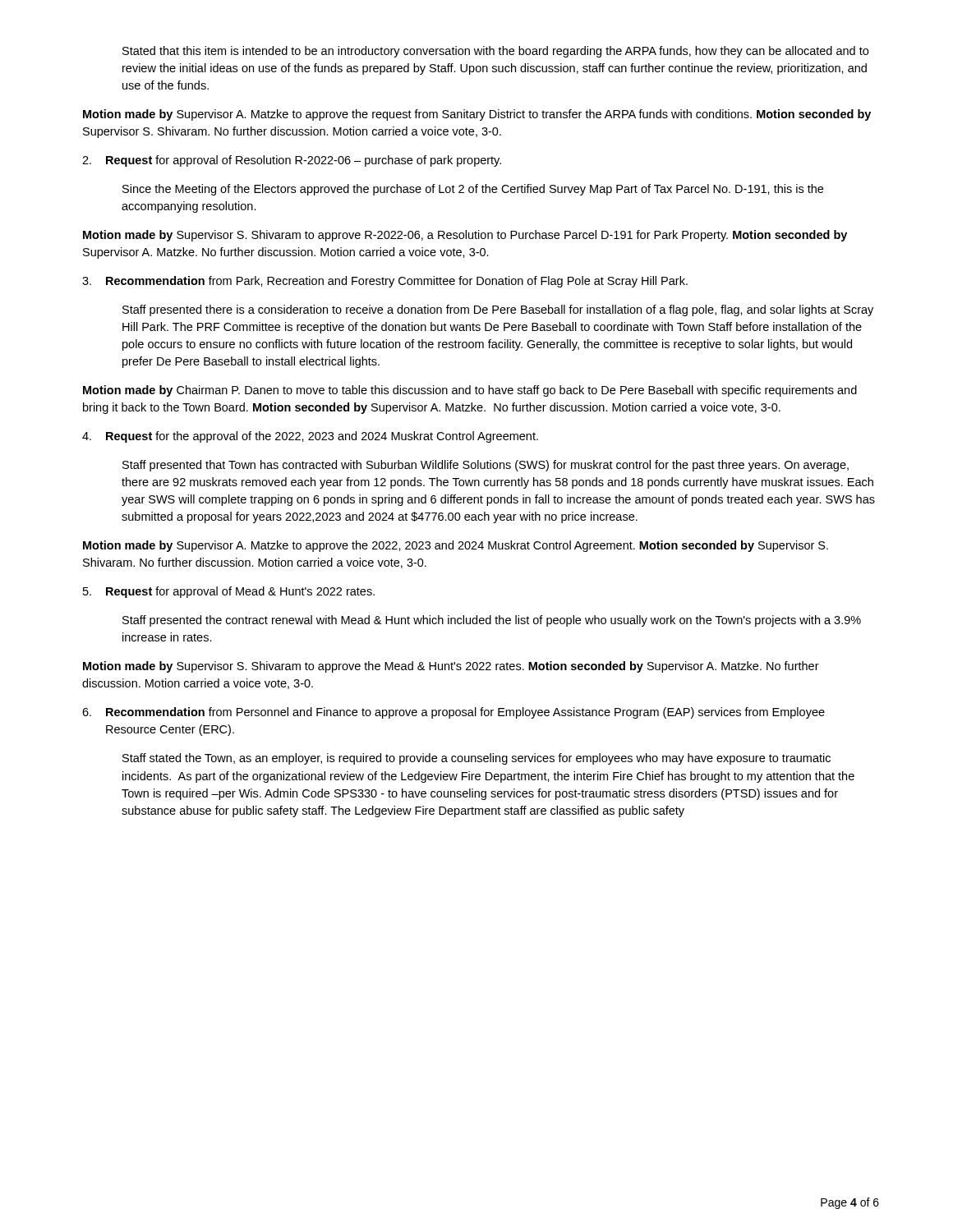Find the element starting "Staff presented that Town has"

pos(498,491)
